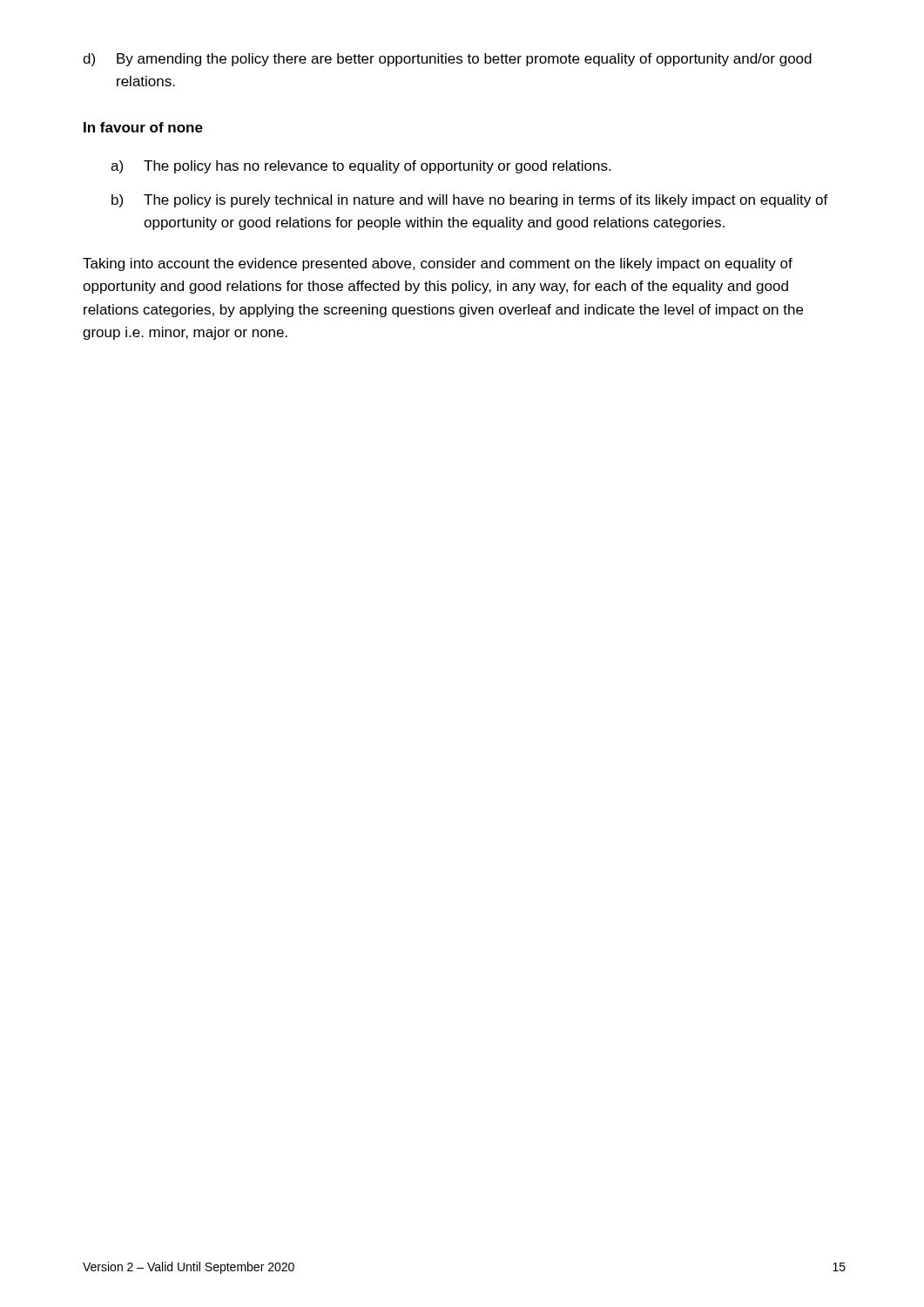Point to the block starting "Taking into account the evidence presented above,"
This screenshot has width=924, height=1307.
443,298
